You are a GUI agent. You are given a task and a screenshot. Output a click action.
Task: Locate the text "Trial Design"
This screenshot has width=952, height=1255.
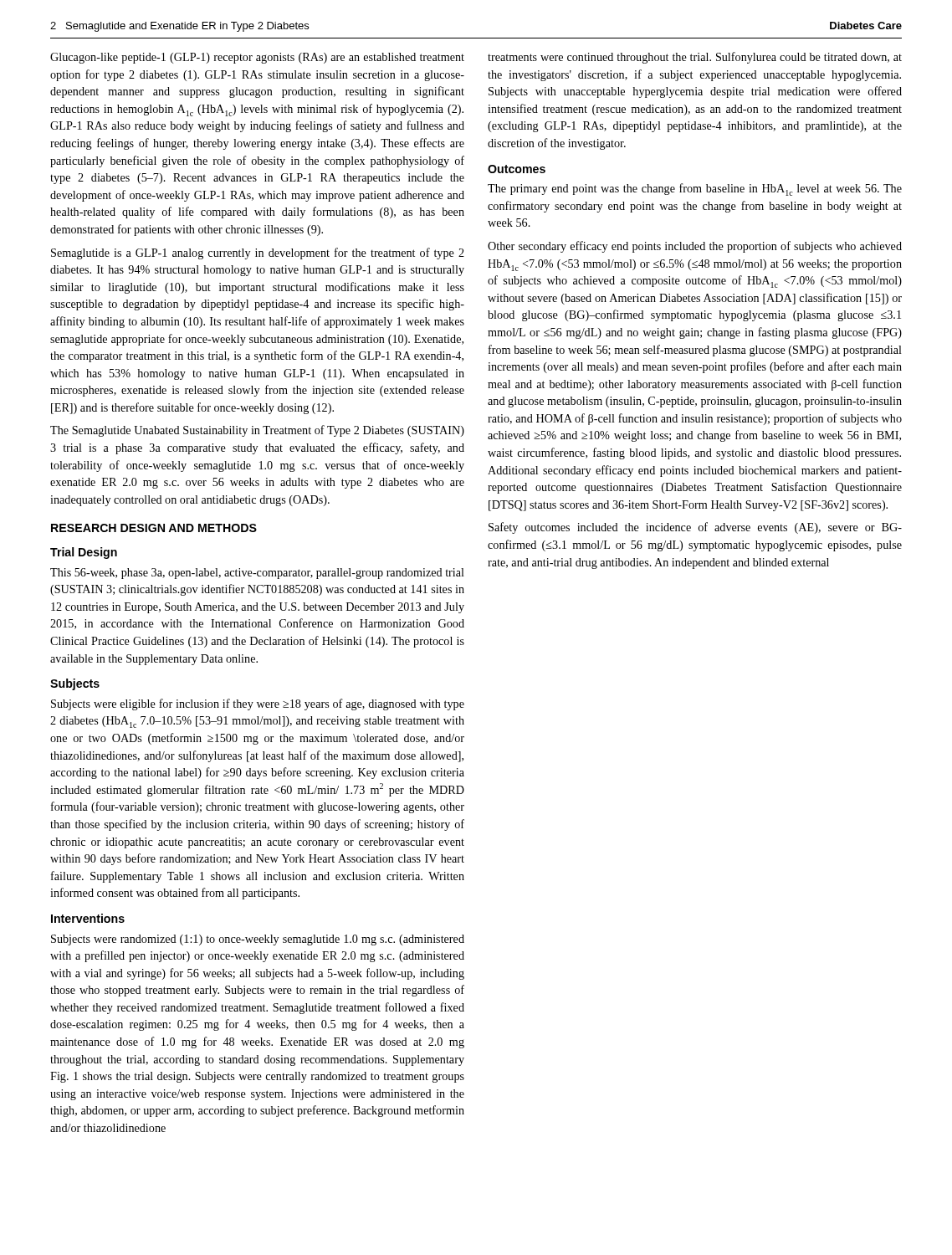[84, 552]
